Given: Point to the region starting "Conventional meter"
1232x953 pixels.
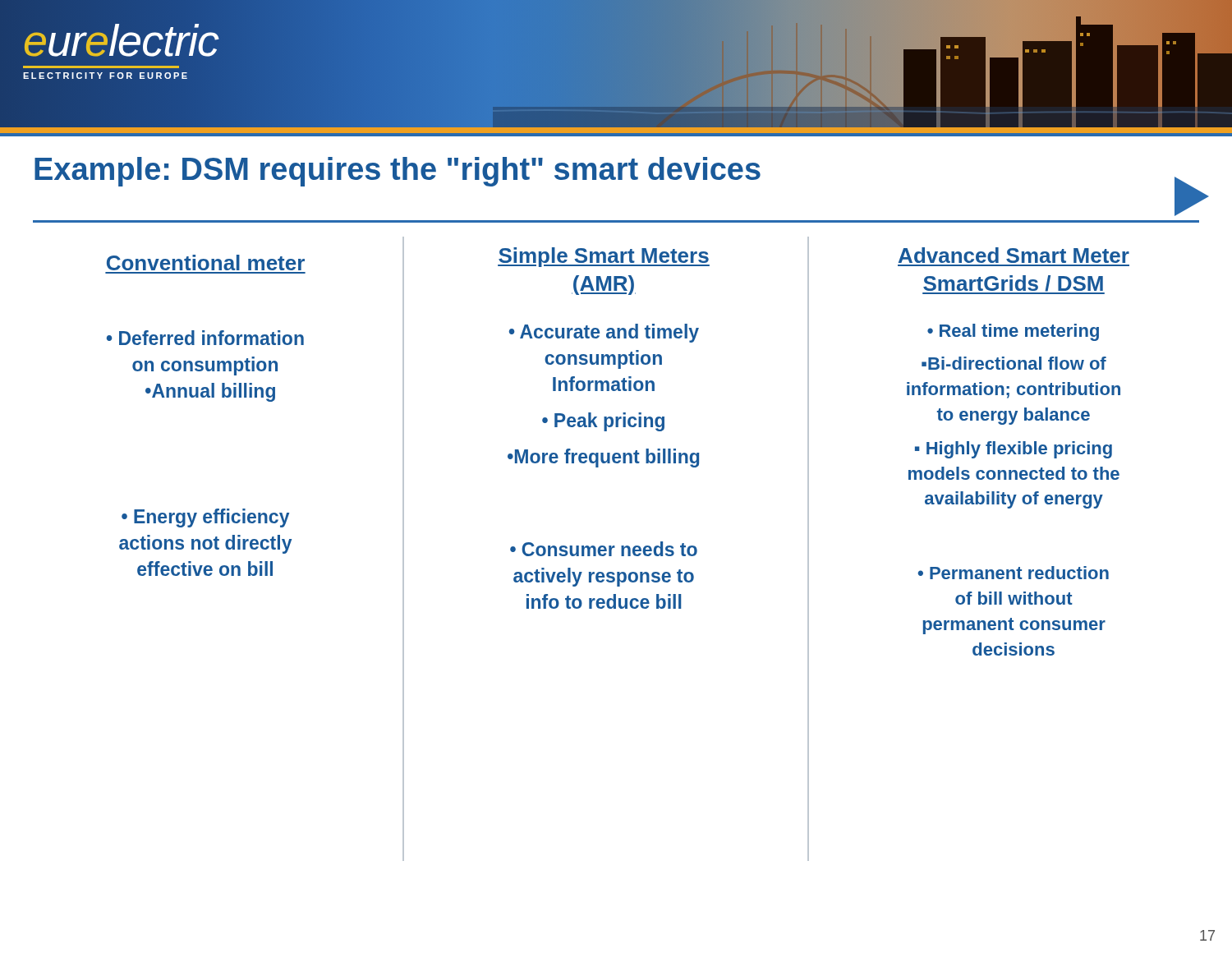Looking at the screenshot, I should coord(205,263).
